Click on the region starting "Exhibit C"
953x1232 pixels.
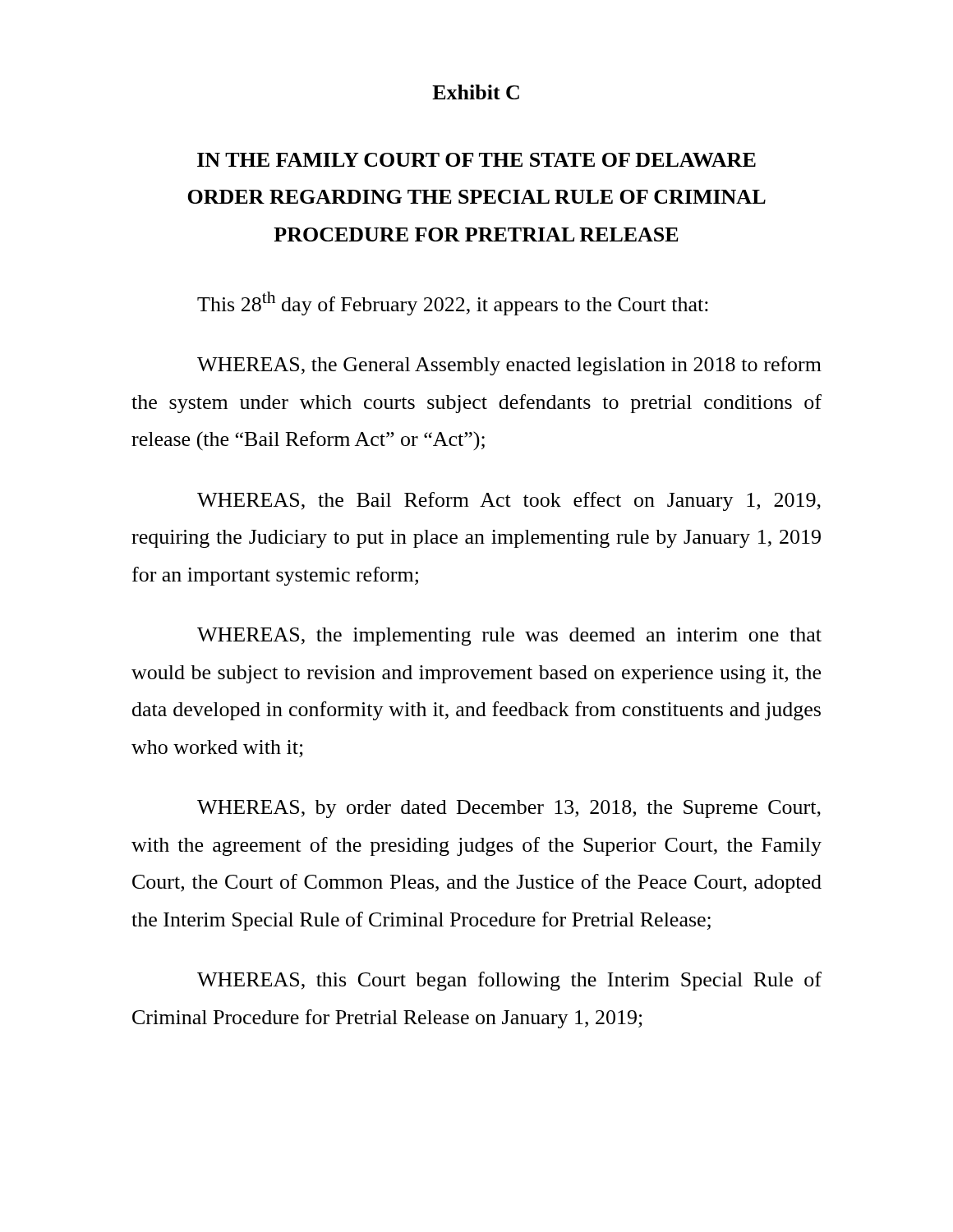(x=476, y=92)
